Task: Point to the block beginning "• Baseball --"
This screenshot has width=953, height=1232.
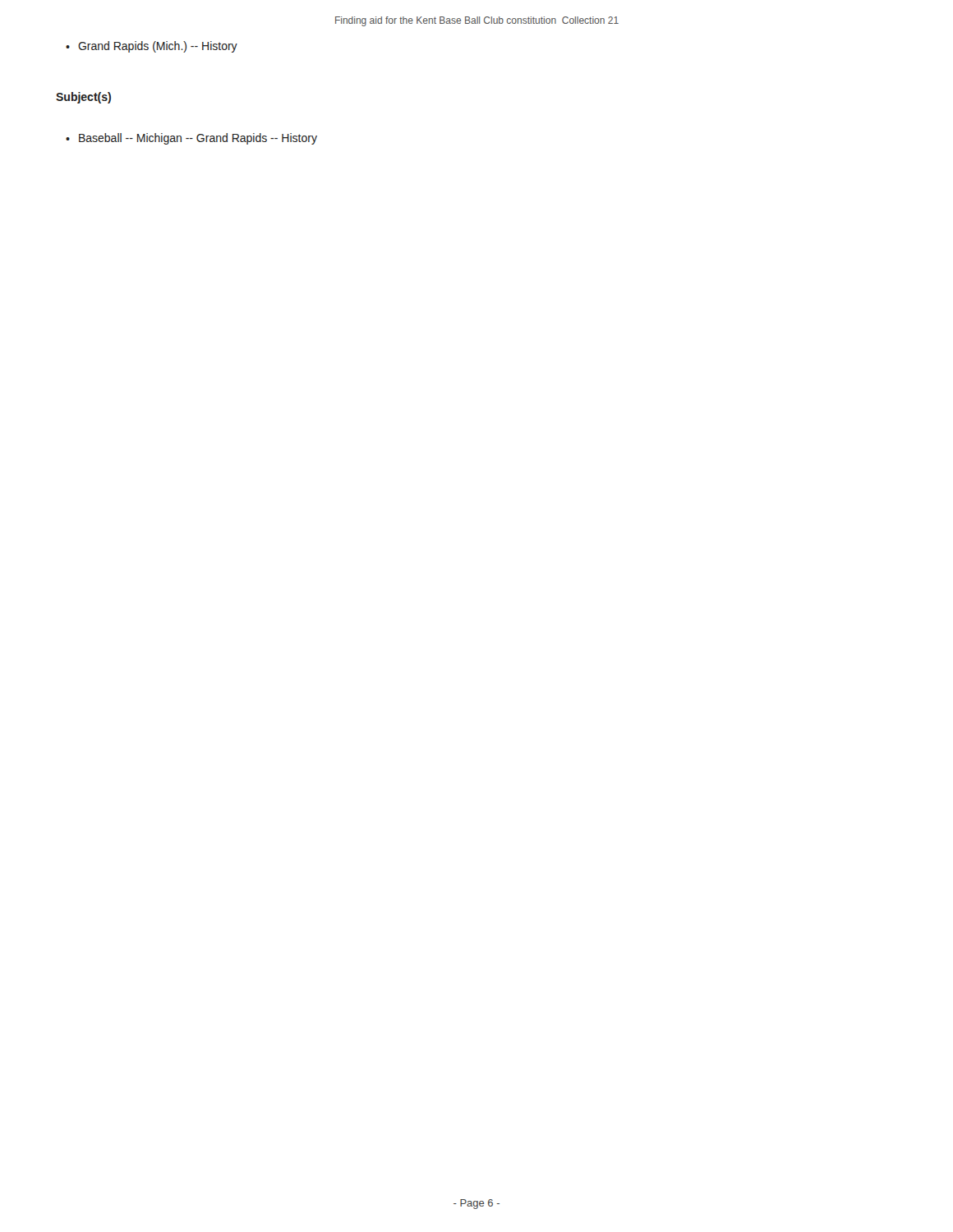Action: [191, 139]
